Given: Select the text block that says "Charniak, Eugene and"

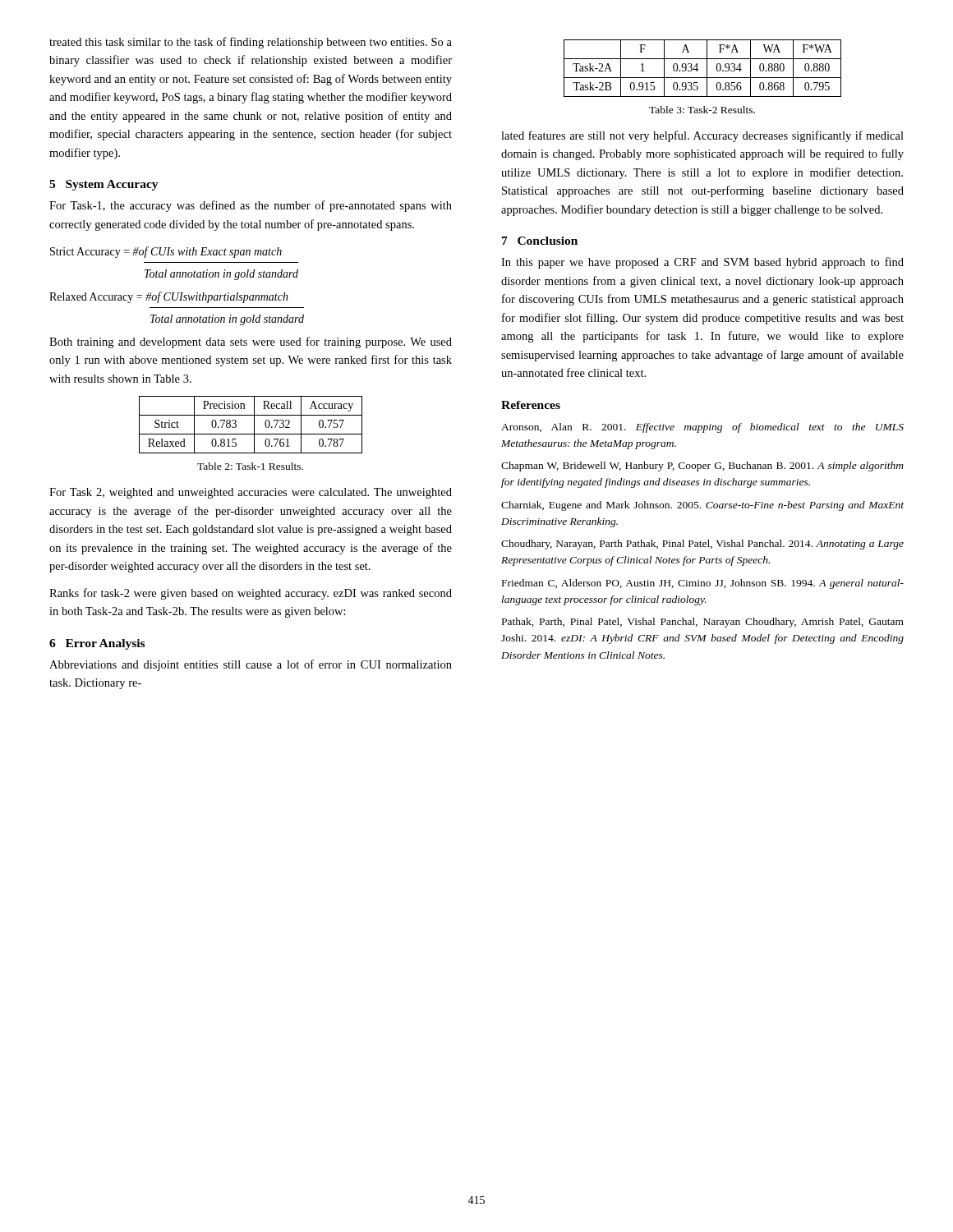Looking at the screenshot, I should click(x=702, y=513).
